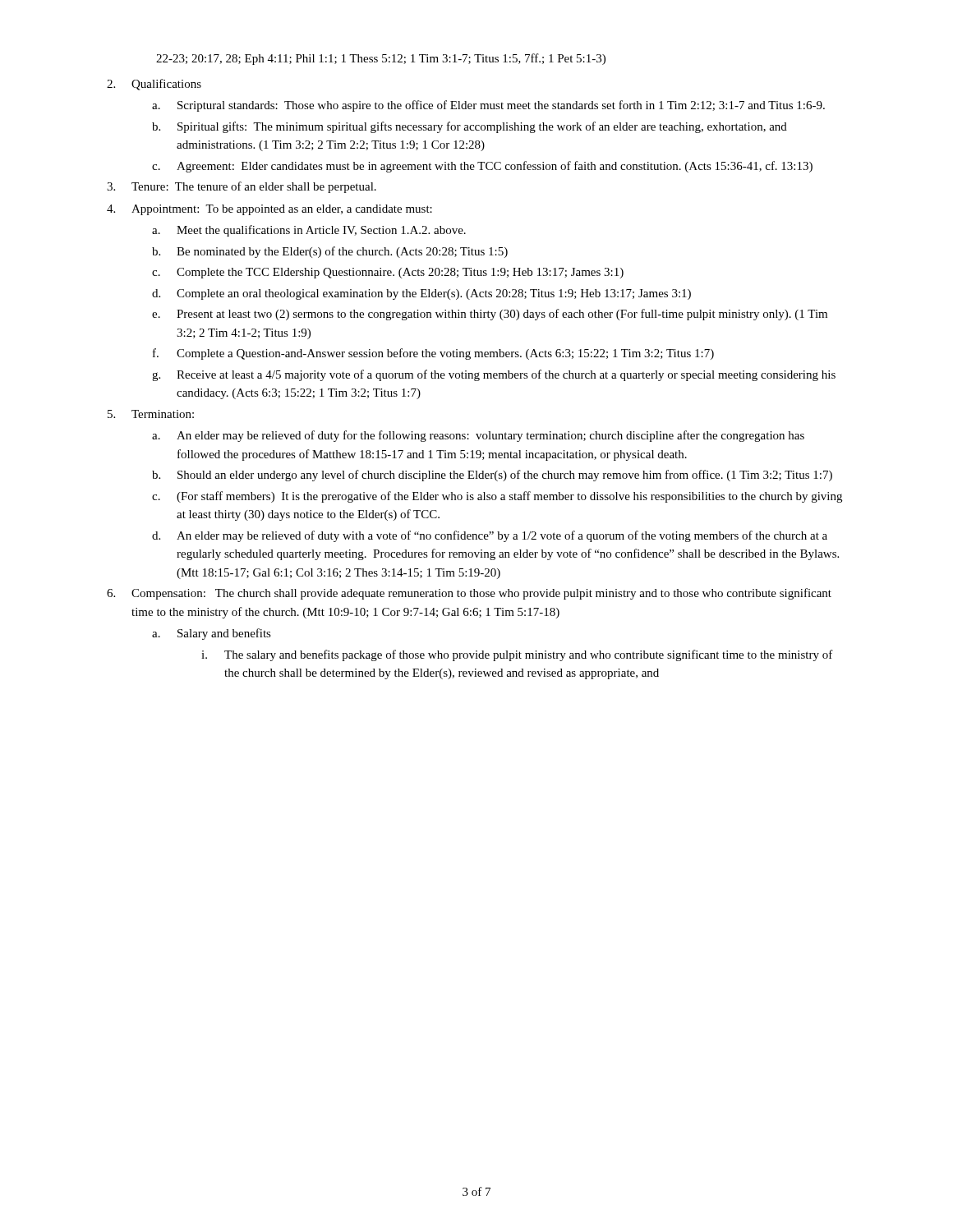Select the list item with the text "a. Scriptural standards: Those who"

tap(489, 105)
